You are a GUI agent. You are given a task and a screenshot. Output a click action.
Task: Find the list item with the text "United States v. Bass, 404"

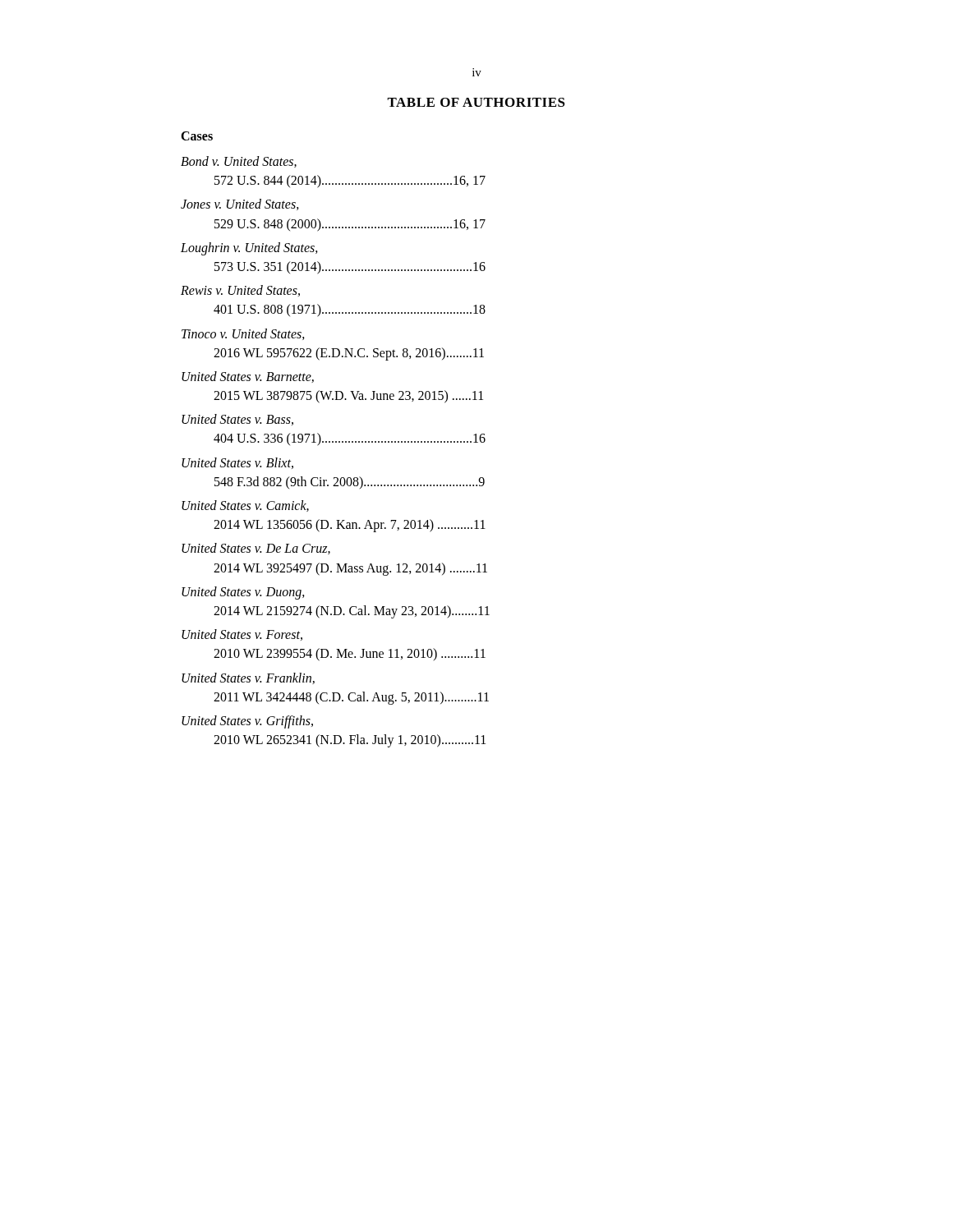click(476, 429)
